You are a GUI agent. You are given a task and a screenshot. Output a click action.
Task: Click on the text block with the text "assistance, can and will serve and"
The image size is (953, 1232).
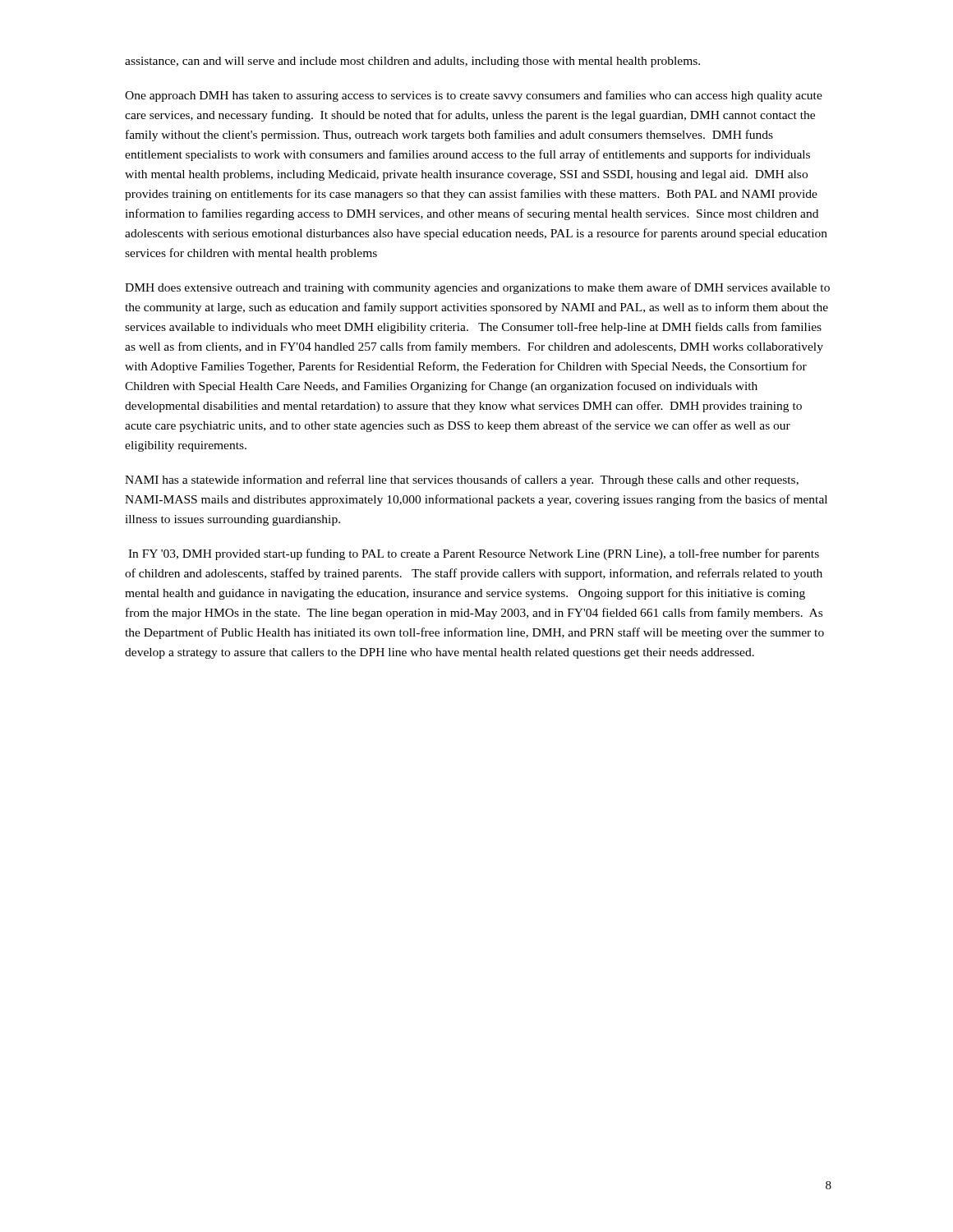click(413, 60)
